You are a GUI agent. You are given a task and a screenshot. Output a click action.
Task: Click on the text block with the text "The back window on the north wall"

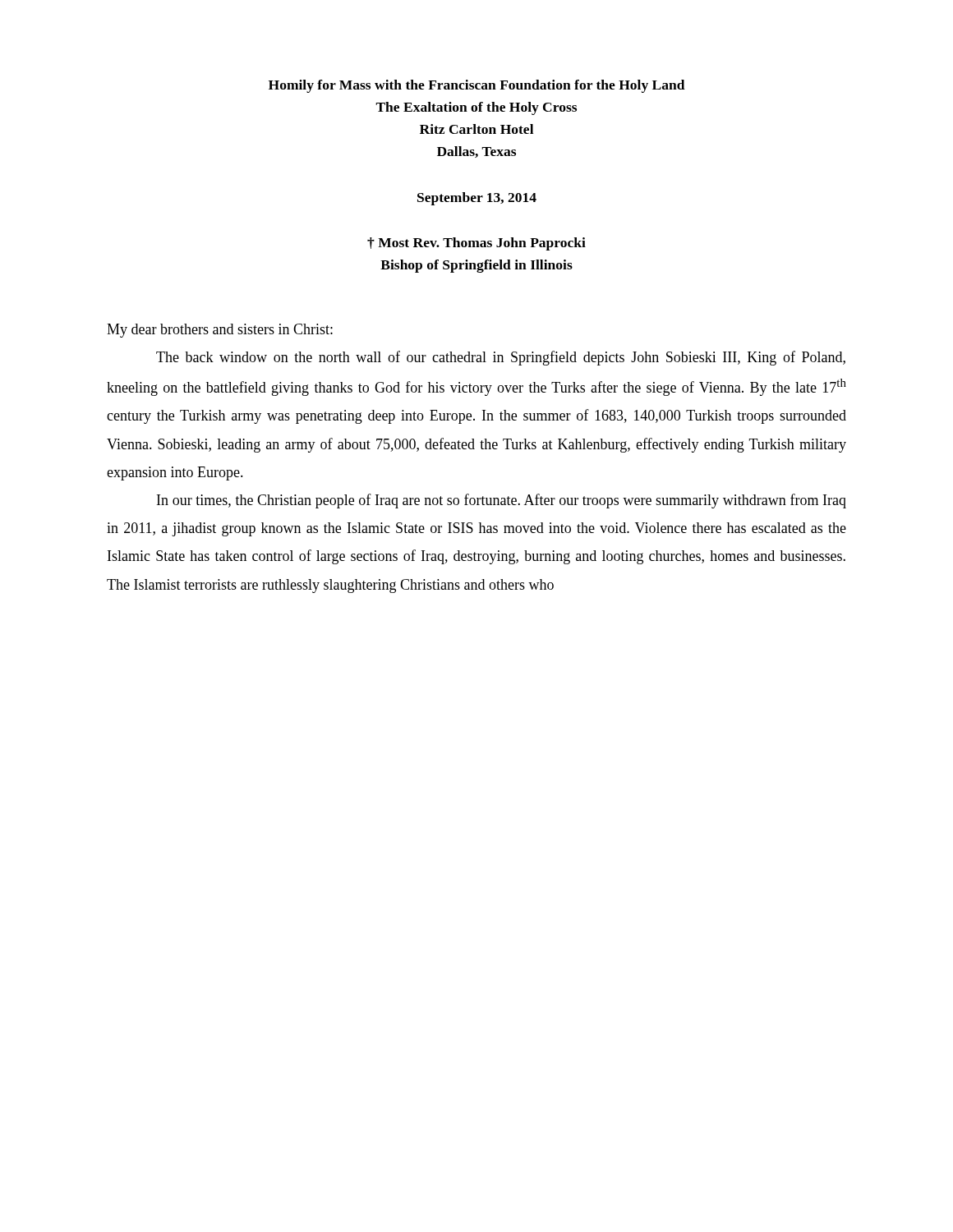[x=476, y=415]
